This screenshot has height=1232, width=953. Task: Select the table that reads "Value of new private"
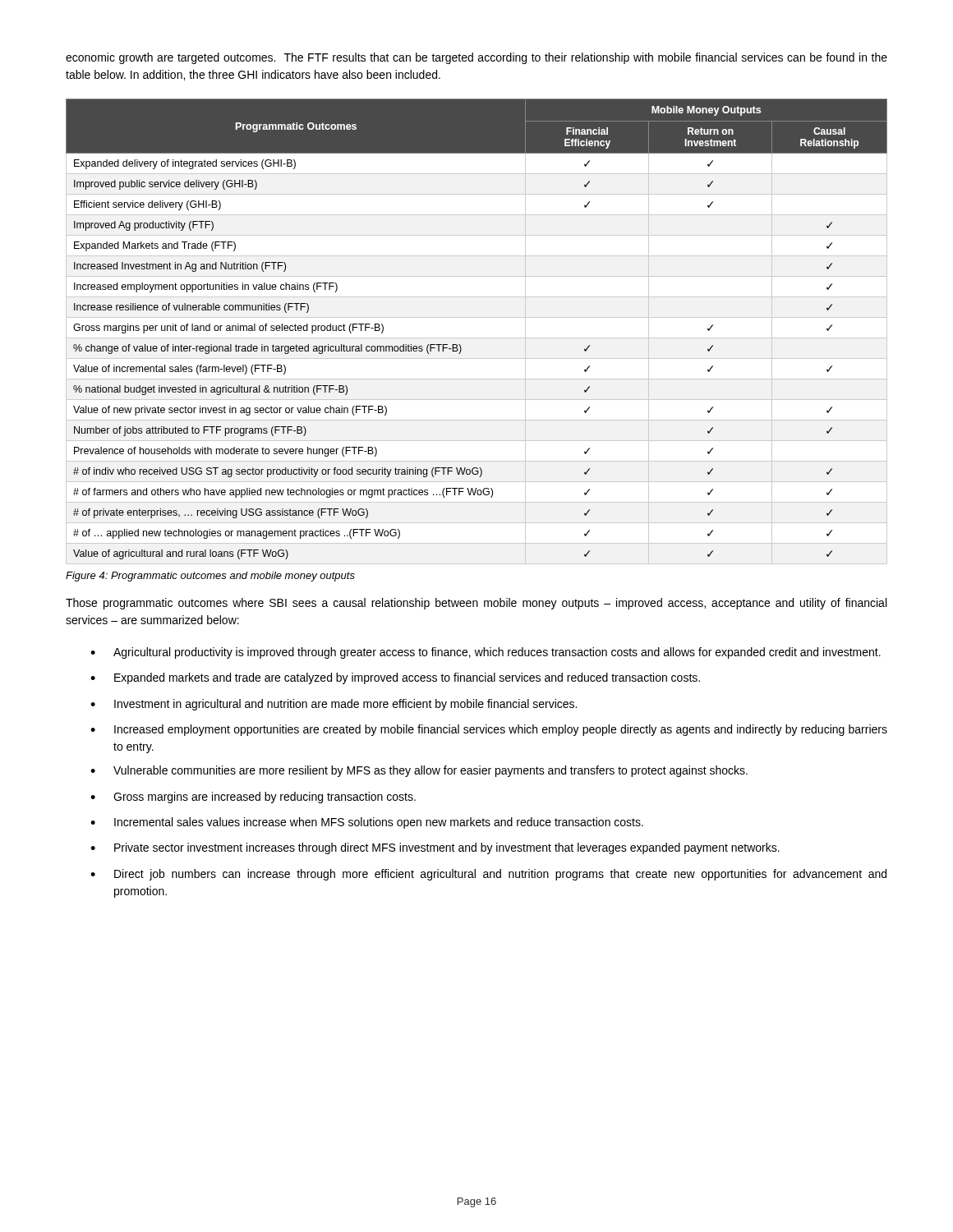tap(476, 331)
